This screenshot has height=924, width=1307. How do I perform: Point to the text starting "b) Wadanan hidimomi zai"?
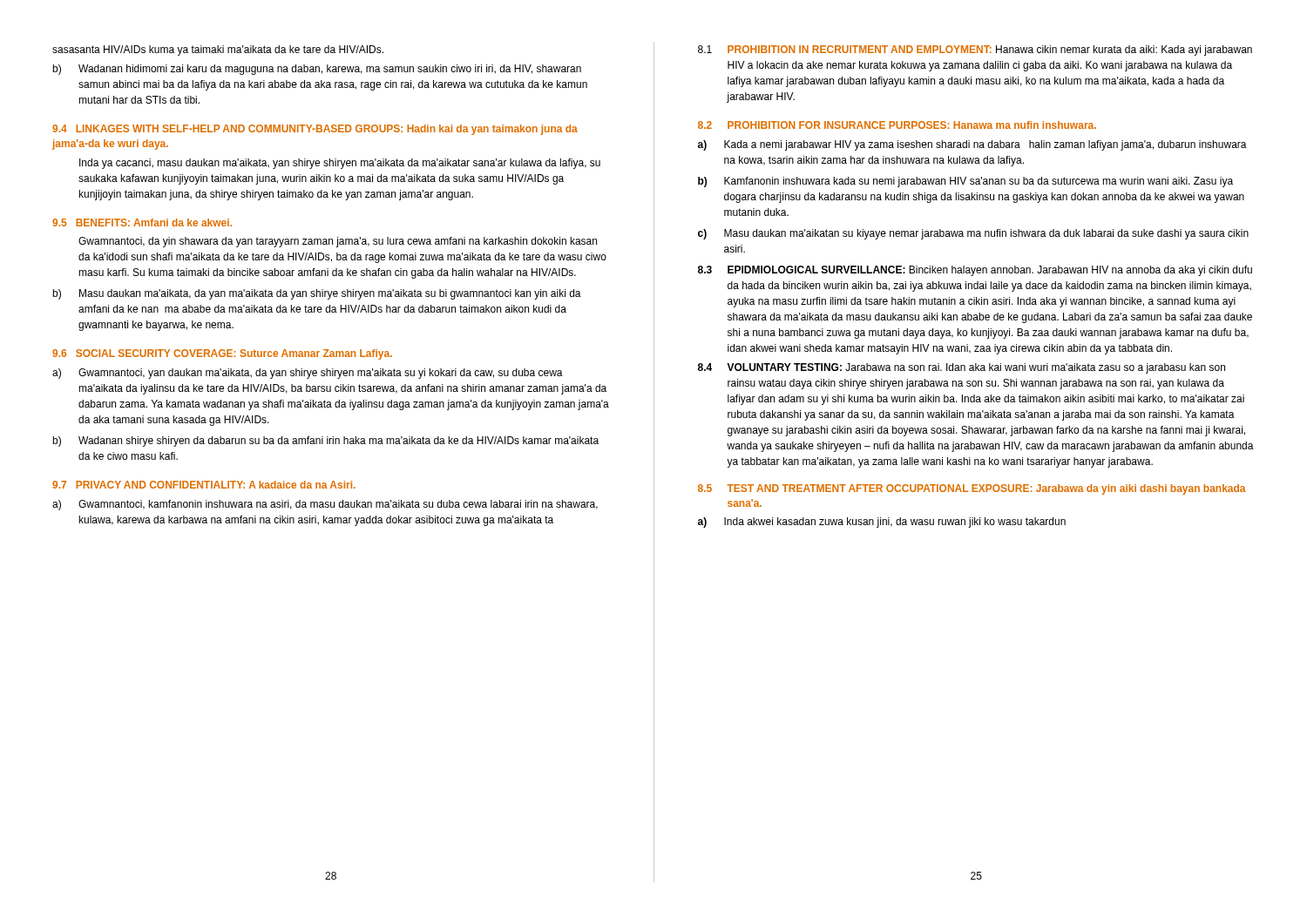click(331, 84)
